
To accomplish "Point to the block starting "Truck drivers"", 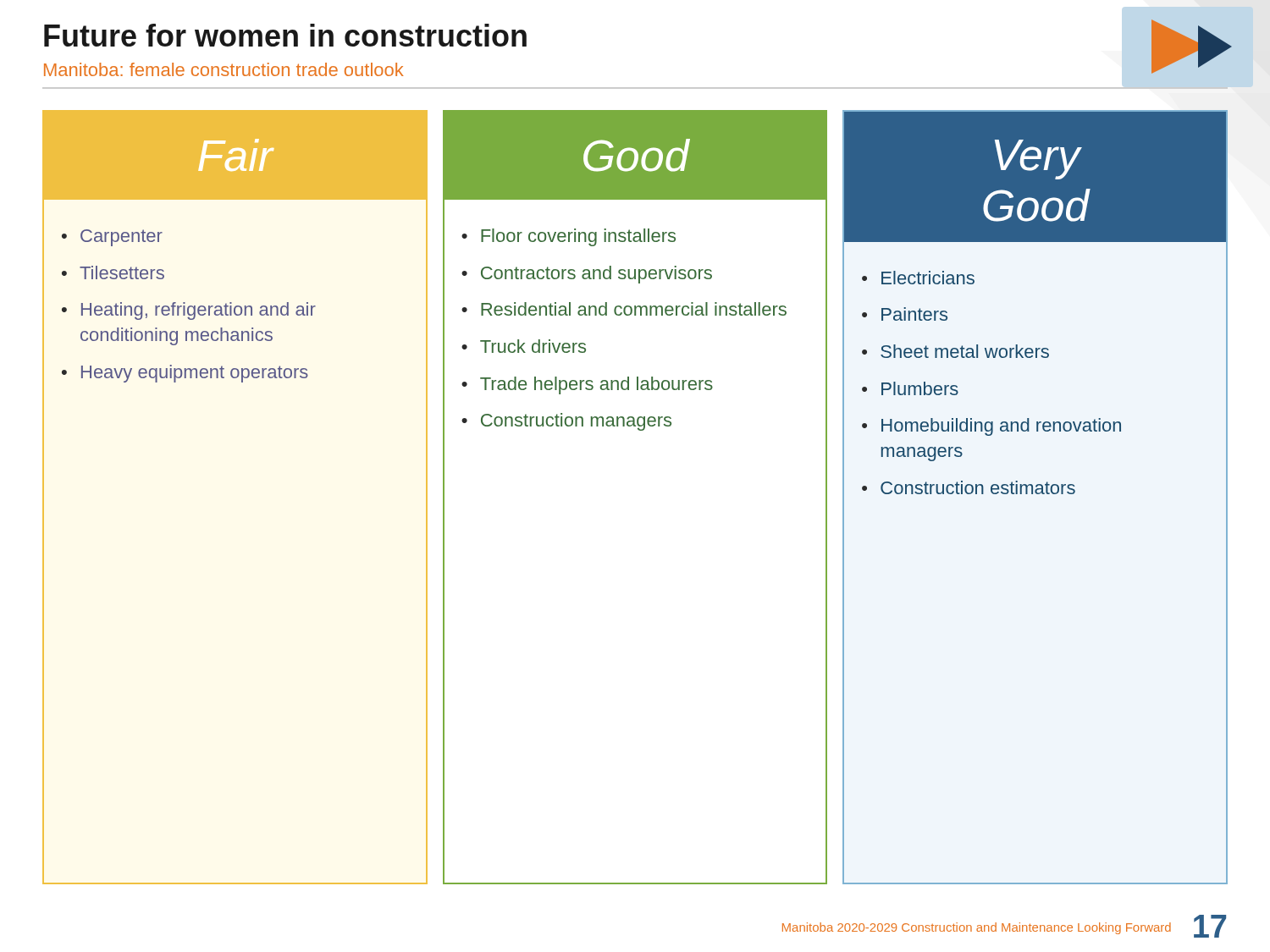I will (533, 347).
